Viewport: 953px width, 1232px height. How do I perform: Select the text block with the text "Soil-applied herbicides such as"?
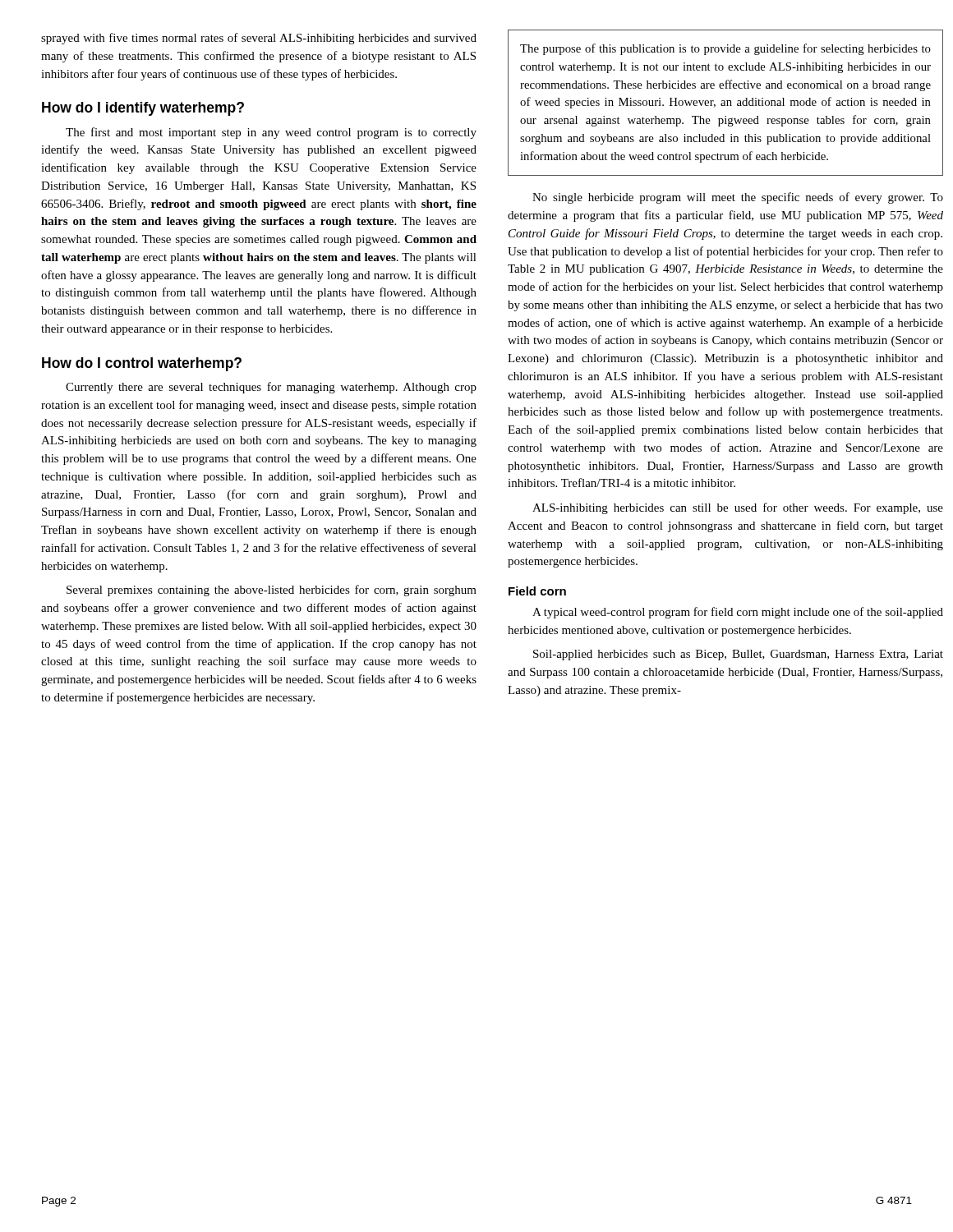click(x=725, y=673)
